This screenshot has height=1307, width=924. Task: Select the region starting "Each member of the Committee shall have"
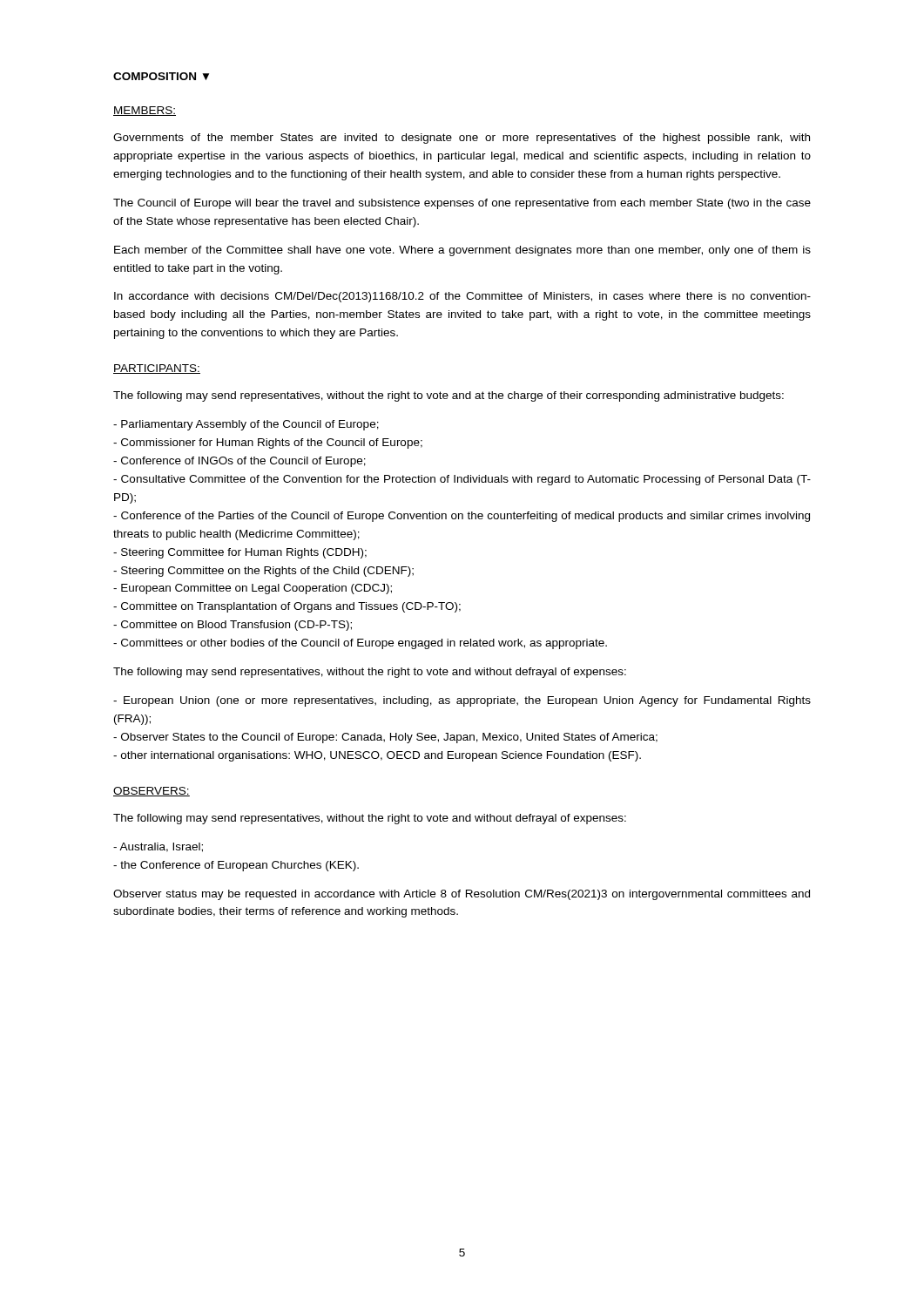[x=462, y=258]
